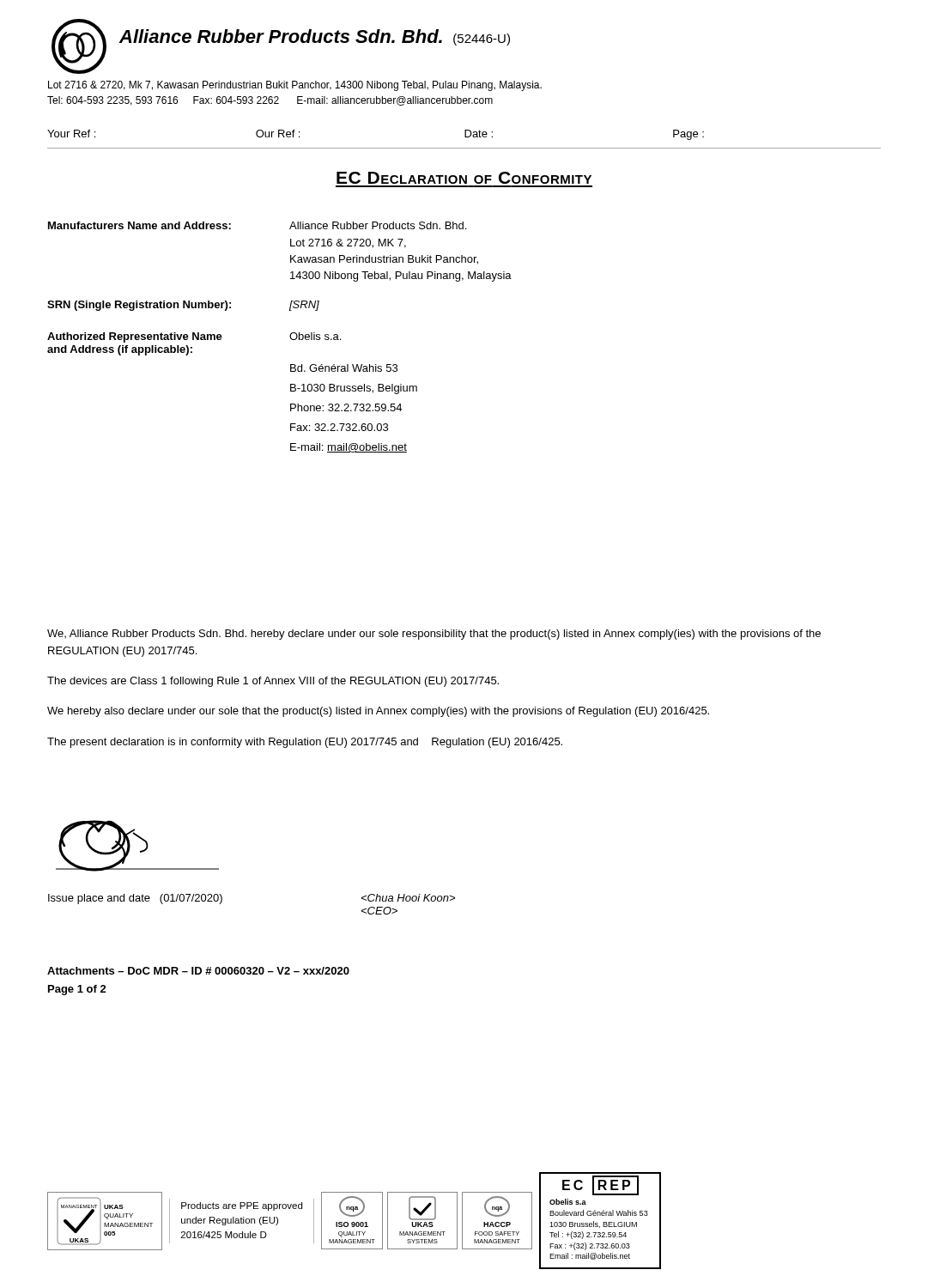Locate the block of text that opens with "Attachments – DoC MDR"
The width and height of the screenshot is (928, 1288).
pos(198,980)
